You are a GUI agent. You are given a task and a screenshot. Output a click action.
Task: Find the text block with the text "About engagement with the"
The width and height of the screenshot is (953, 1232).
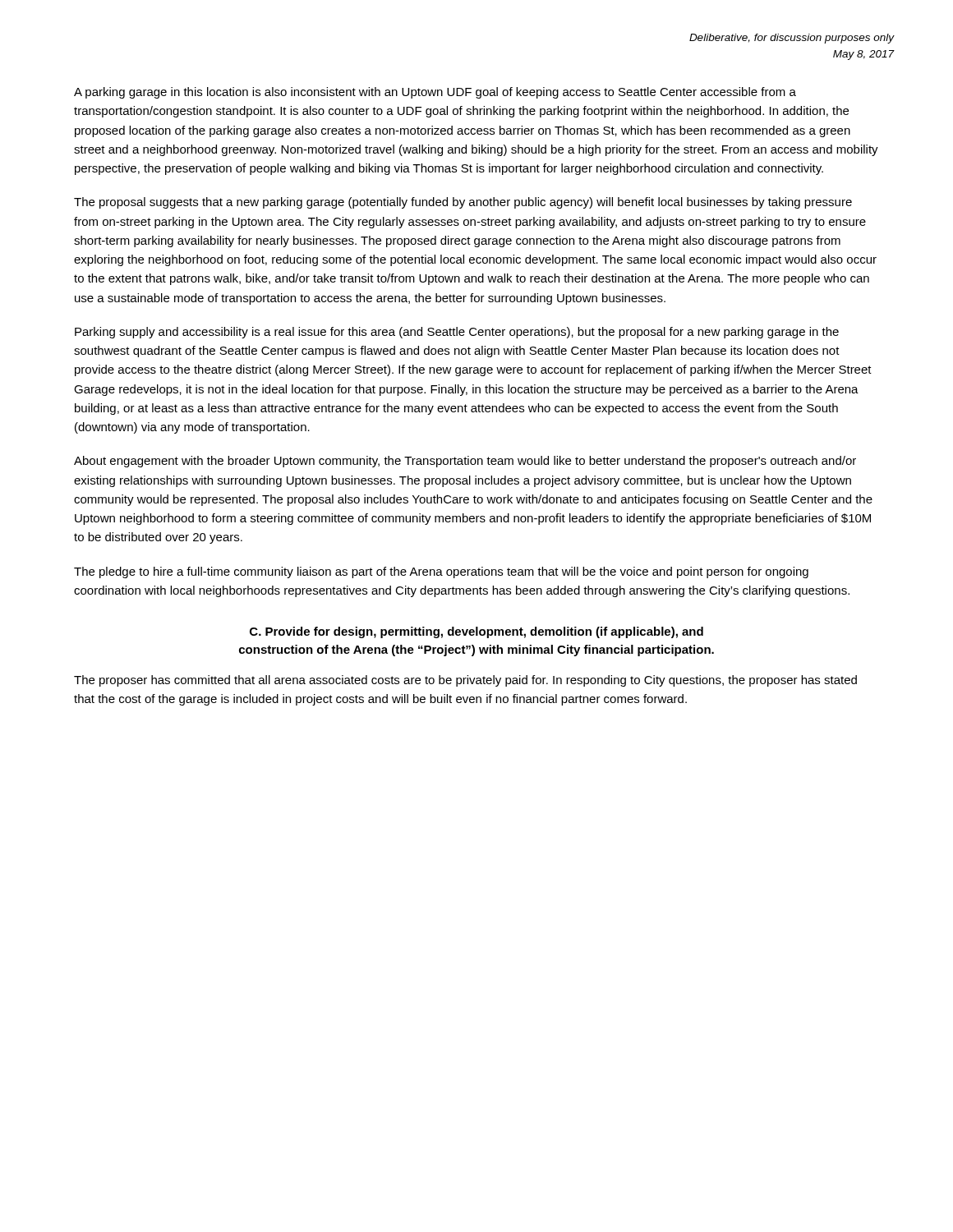point(473,499)
